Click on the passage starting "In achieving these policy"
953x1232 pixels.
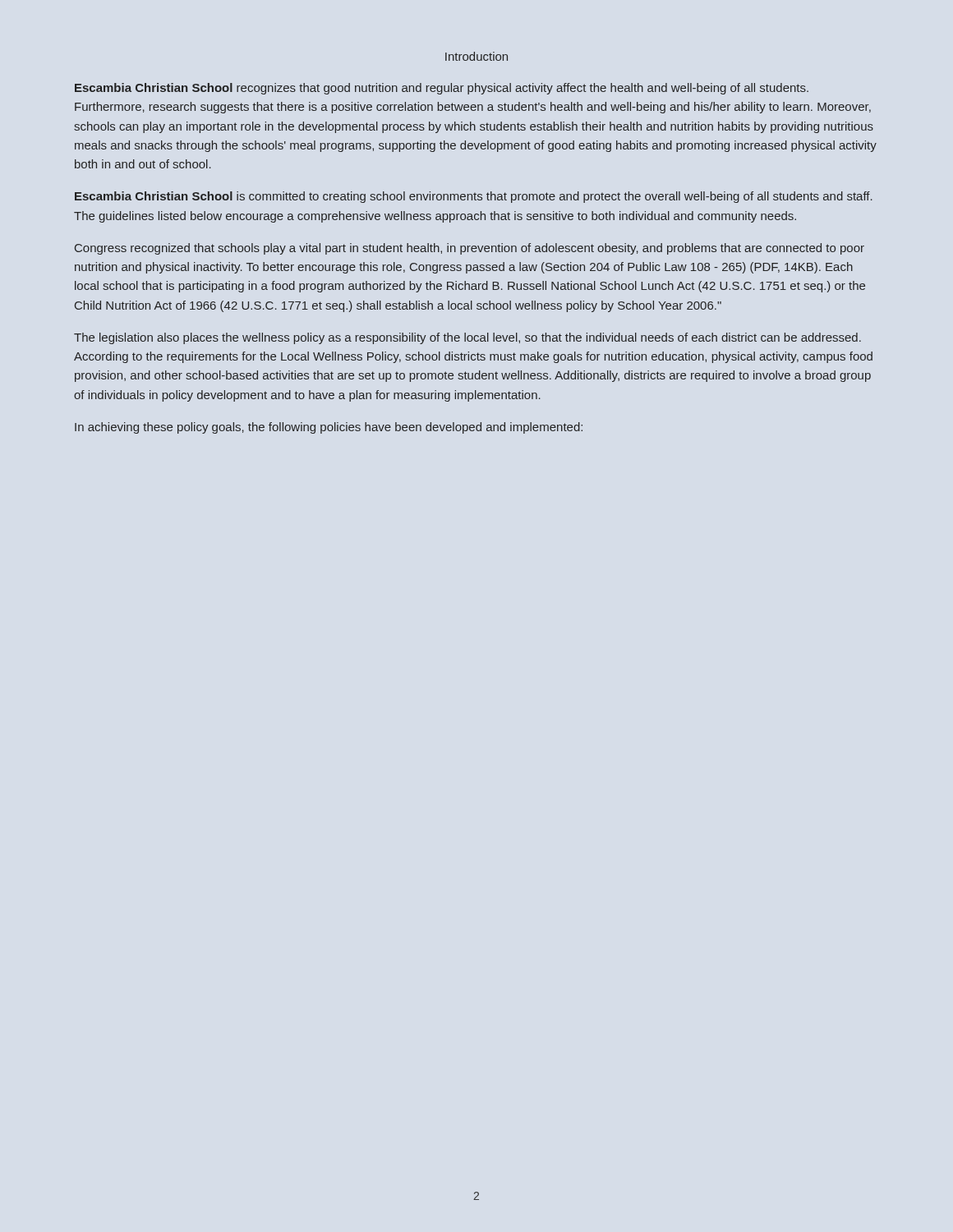click(329, 426)
